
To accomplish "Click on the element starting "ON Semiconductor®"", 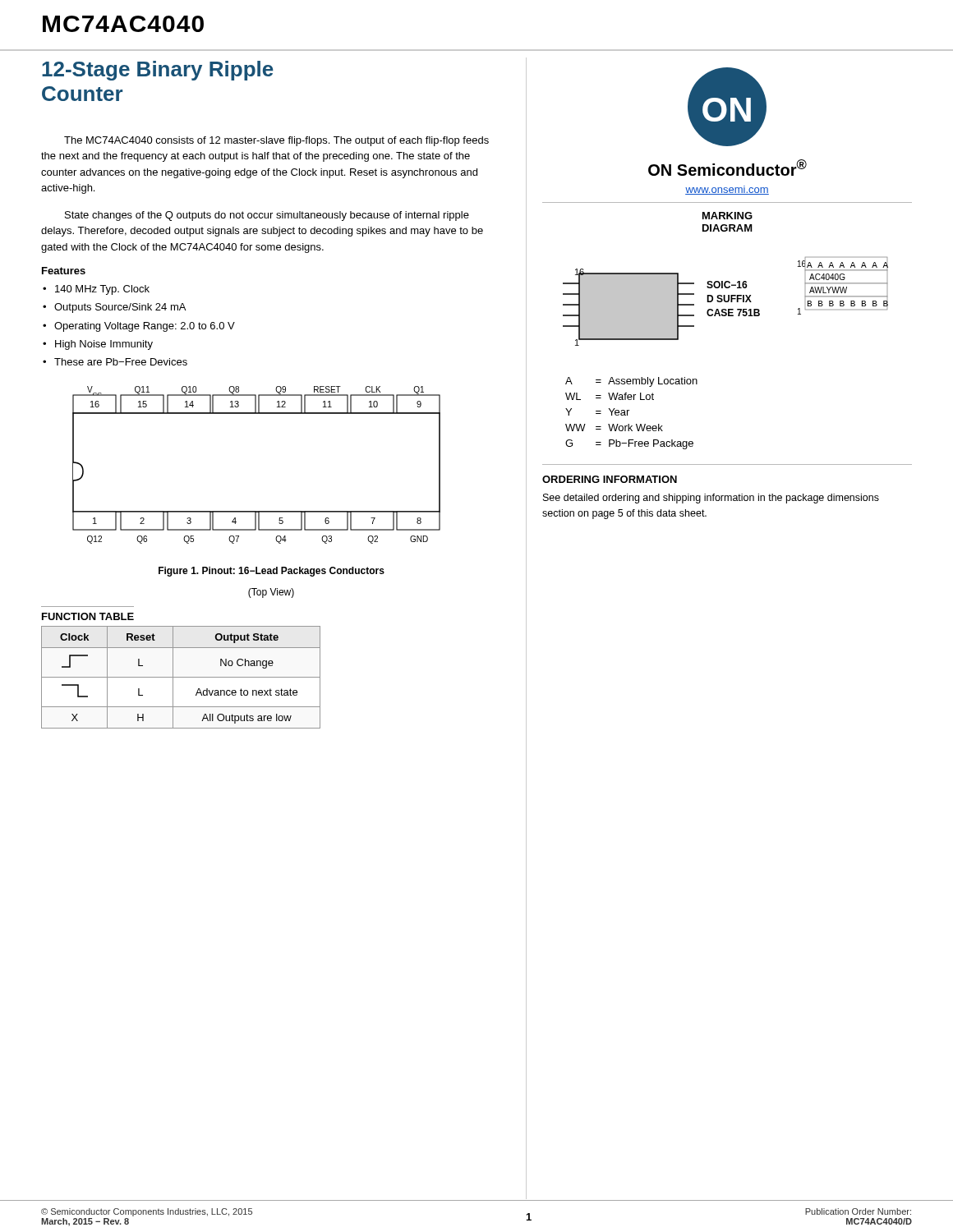I will click(x=727, y=168).
